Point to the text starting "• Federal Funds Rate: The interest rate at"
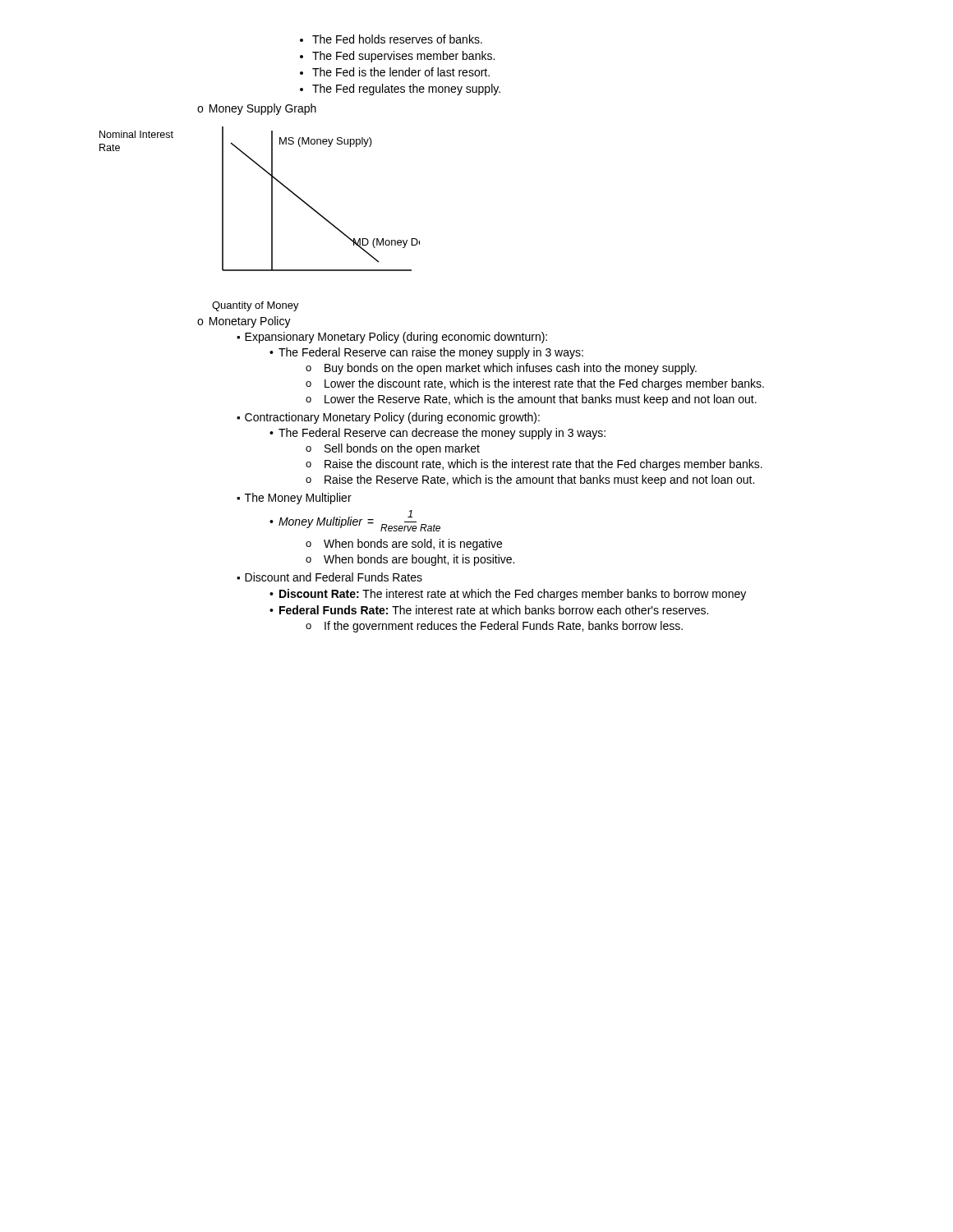Screen dimensions: 1232x953 pos(489,611)
